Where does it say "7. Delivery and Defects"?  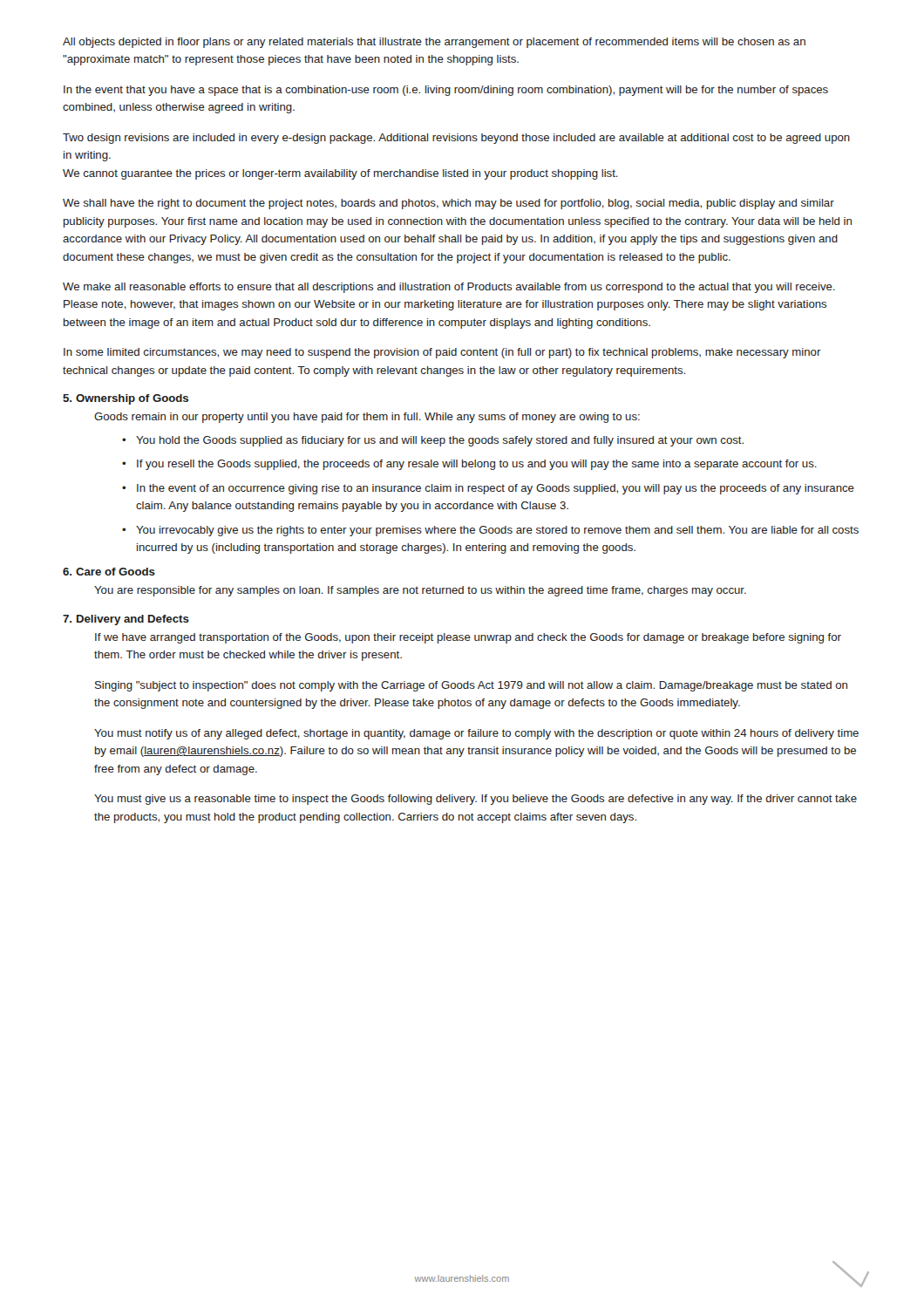click(x=126, y=619)
